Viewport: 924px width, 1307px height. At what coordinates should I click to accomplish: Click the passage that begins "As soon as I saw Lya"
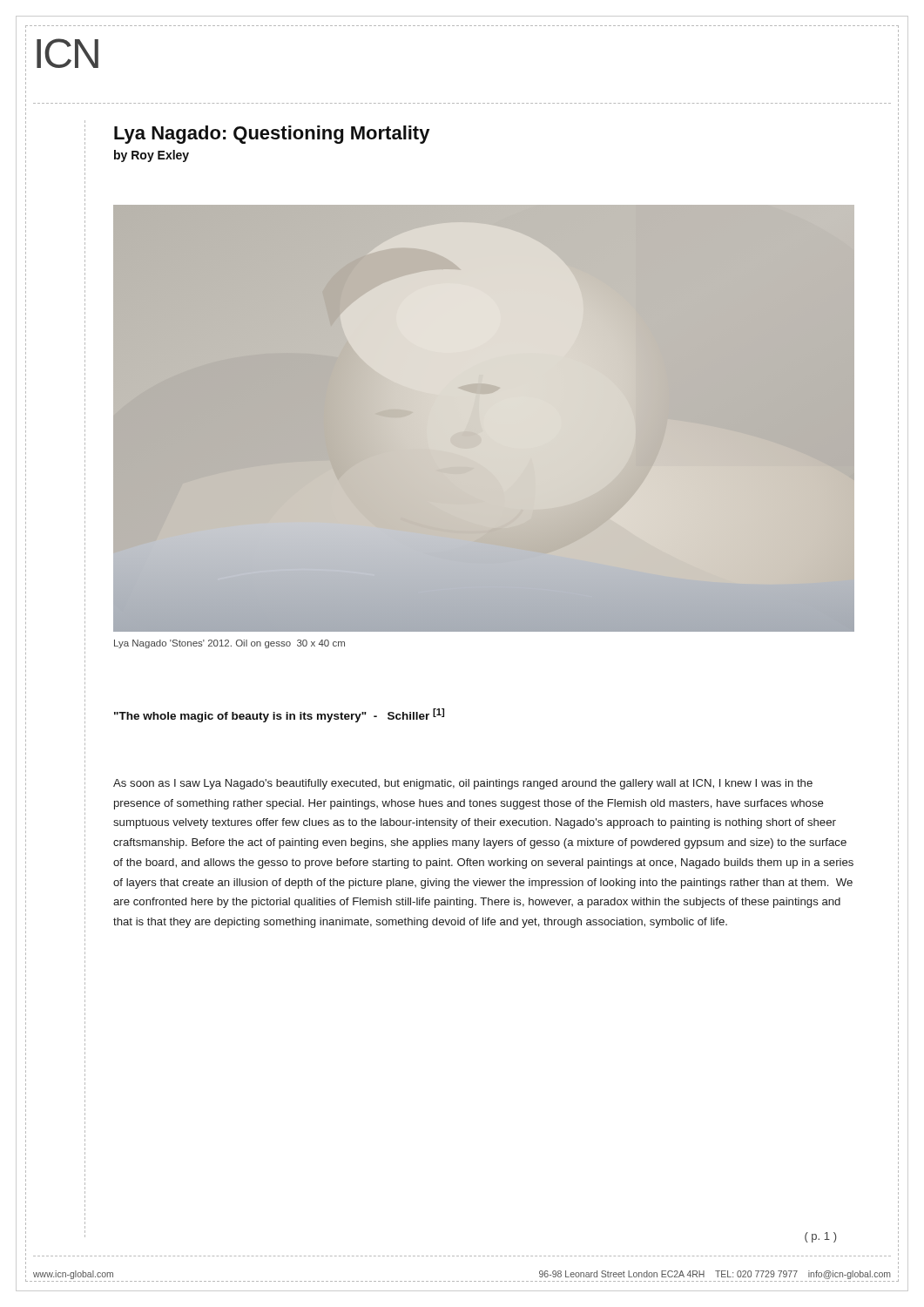(483, 852)
